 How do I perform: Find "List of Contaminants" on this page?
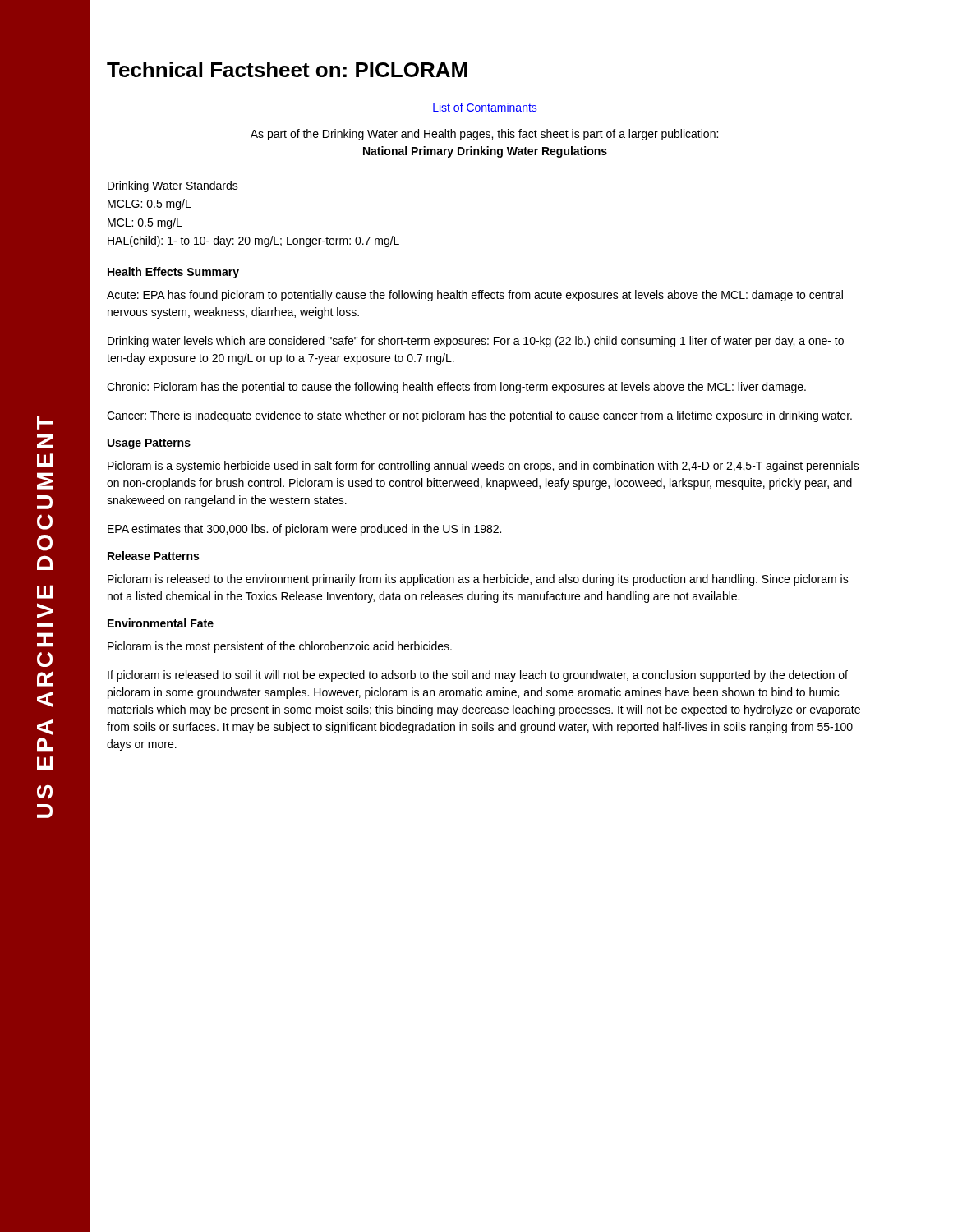(485, 108)
